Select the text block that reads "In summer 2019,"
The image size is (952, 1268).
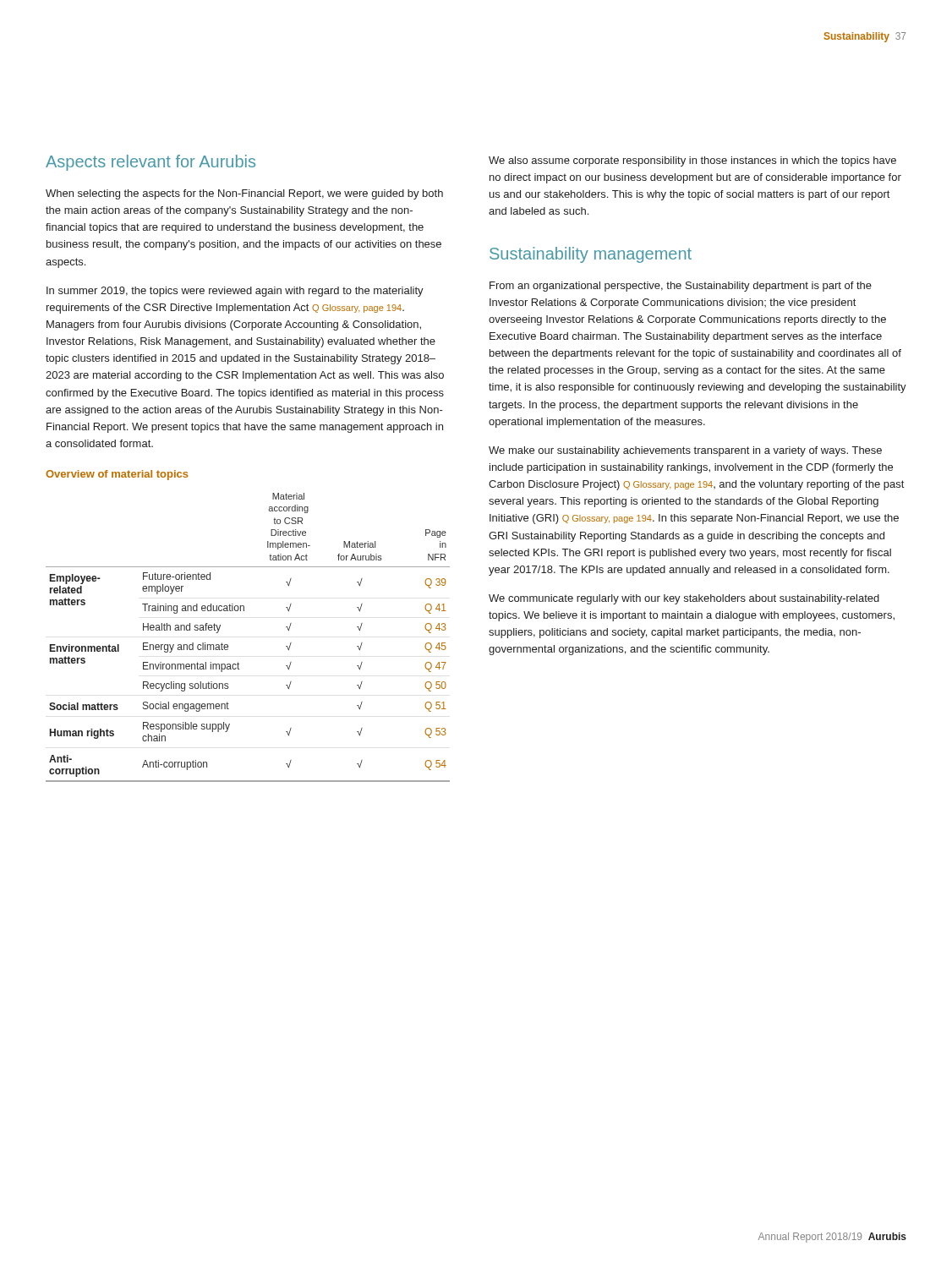point(245,367)
